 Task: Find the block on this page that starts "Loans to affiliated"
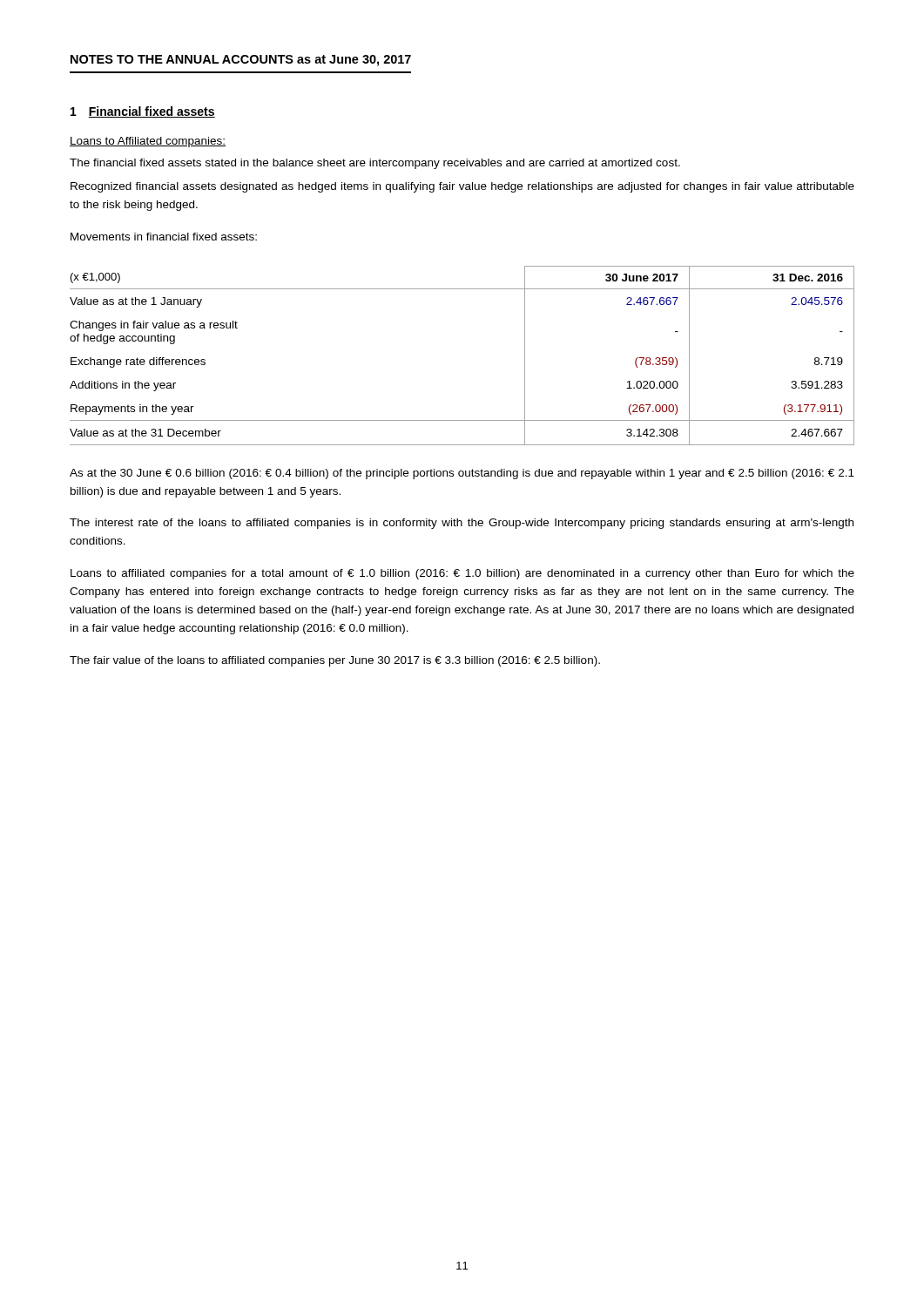coord(462,601)
